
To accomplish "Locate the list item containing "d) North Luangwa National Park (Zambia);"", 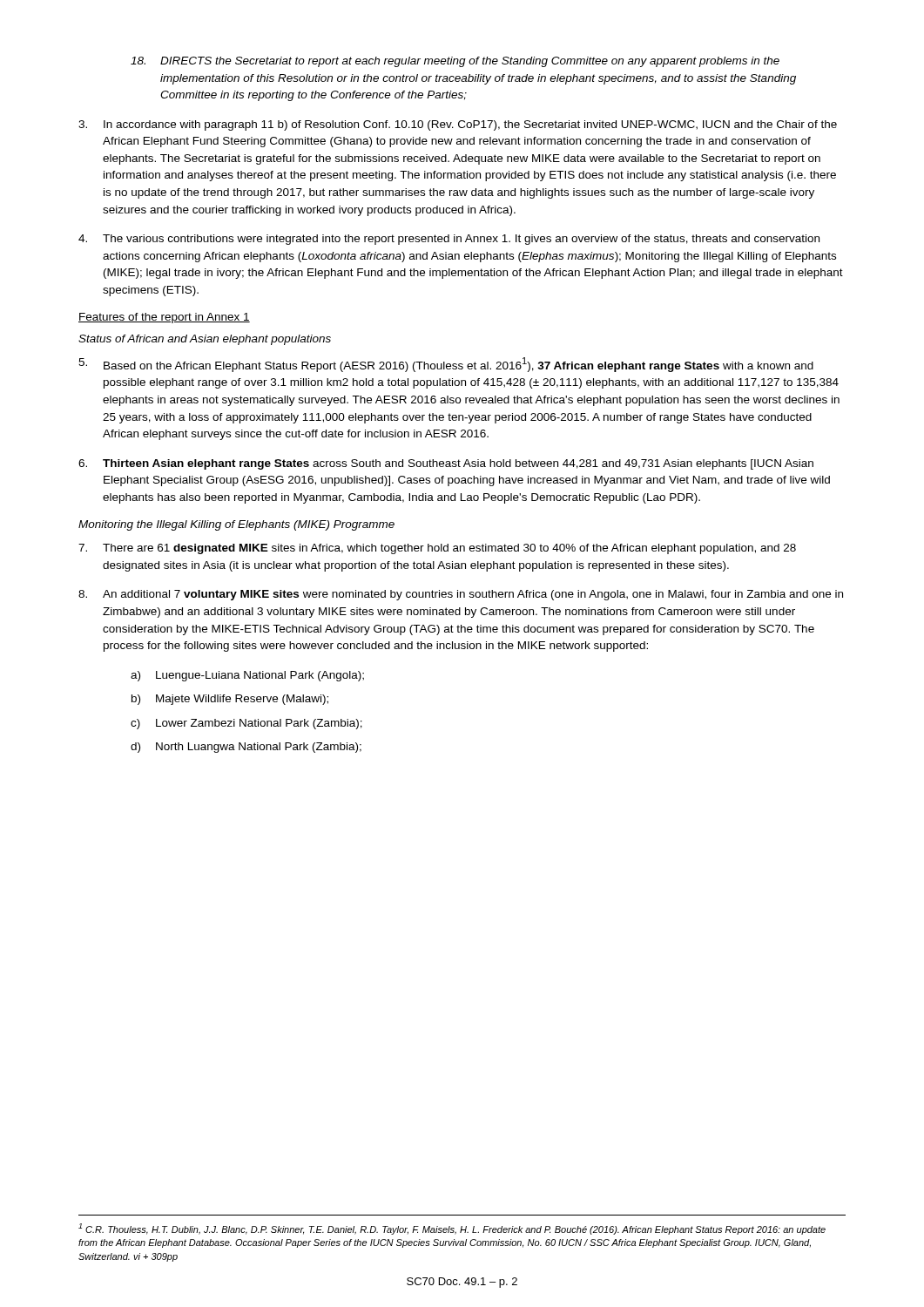I will [x=246, y=748].
